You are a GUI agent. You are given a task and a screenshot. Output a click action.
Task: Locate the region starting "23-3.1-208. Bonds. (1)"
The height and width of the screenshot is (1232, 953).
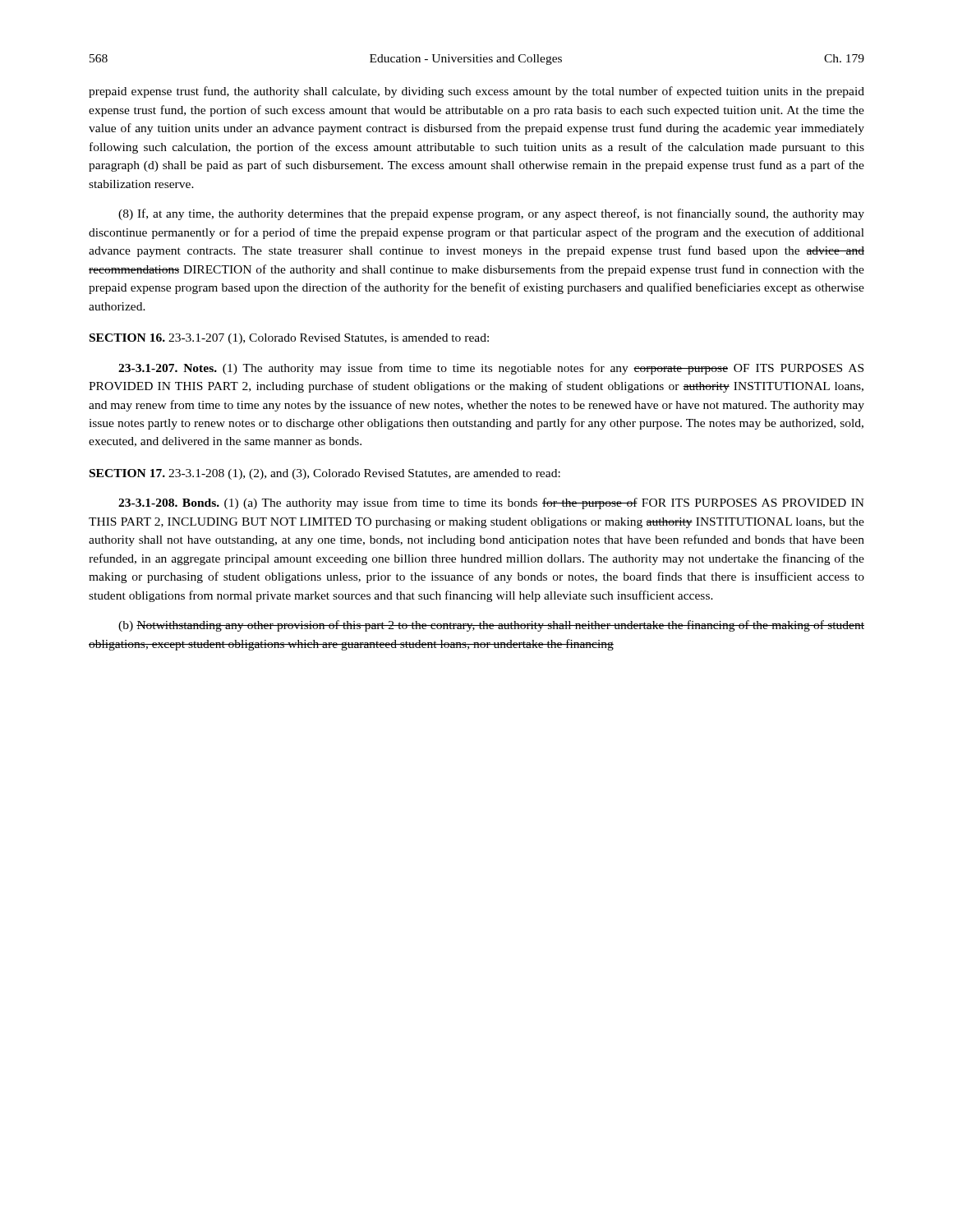pyautogui.click(x=476, y=549)
